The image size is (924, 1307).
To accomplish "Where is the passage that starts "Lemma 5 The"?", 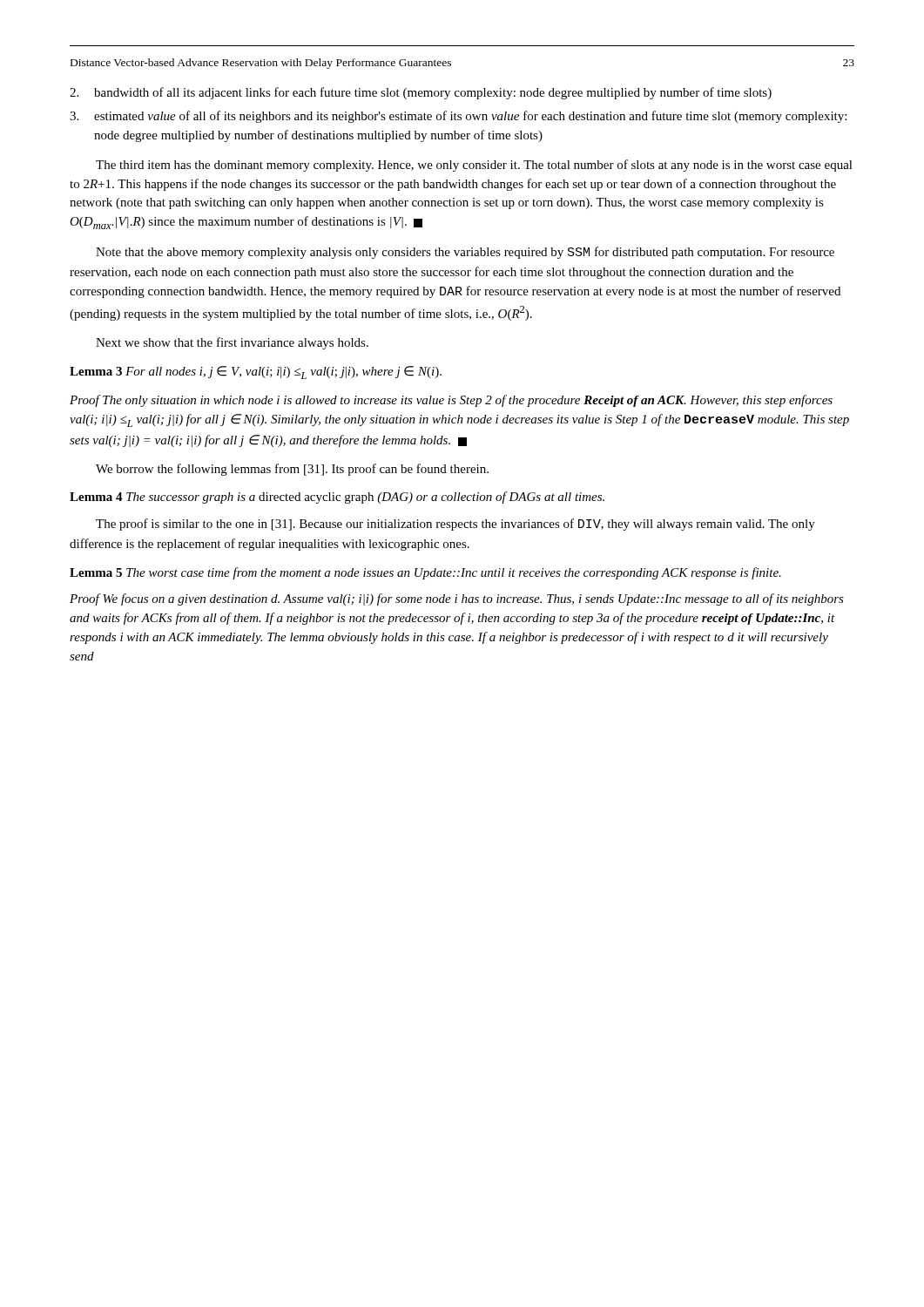I will pos(426,572).
